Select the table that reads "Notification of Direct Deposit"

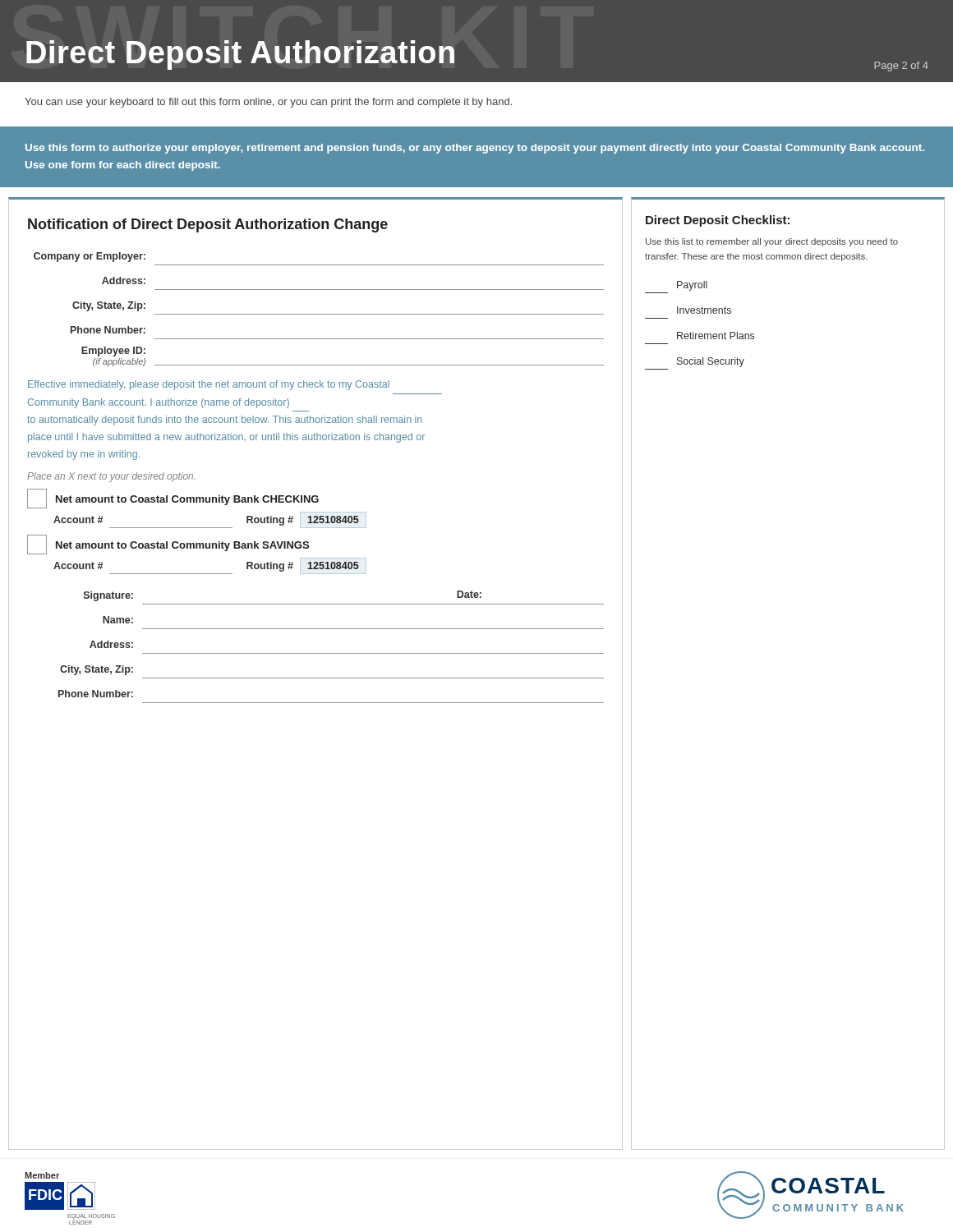click(315, 673)
